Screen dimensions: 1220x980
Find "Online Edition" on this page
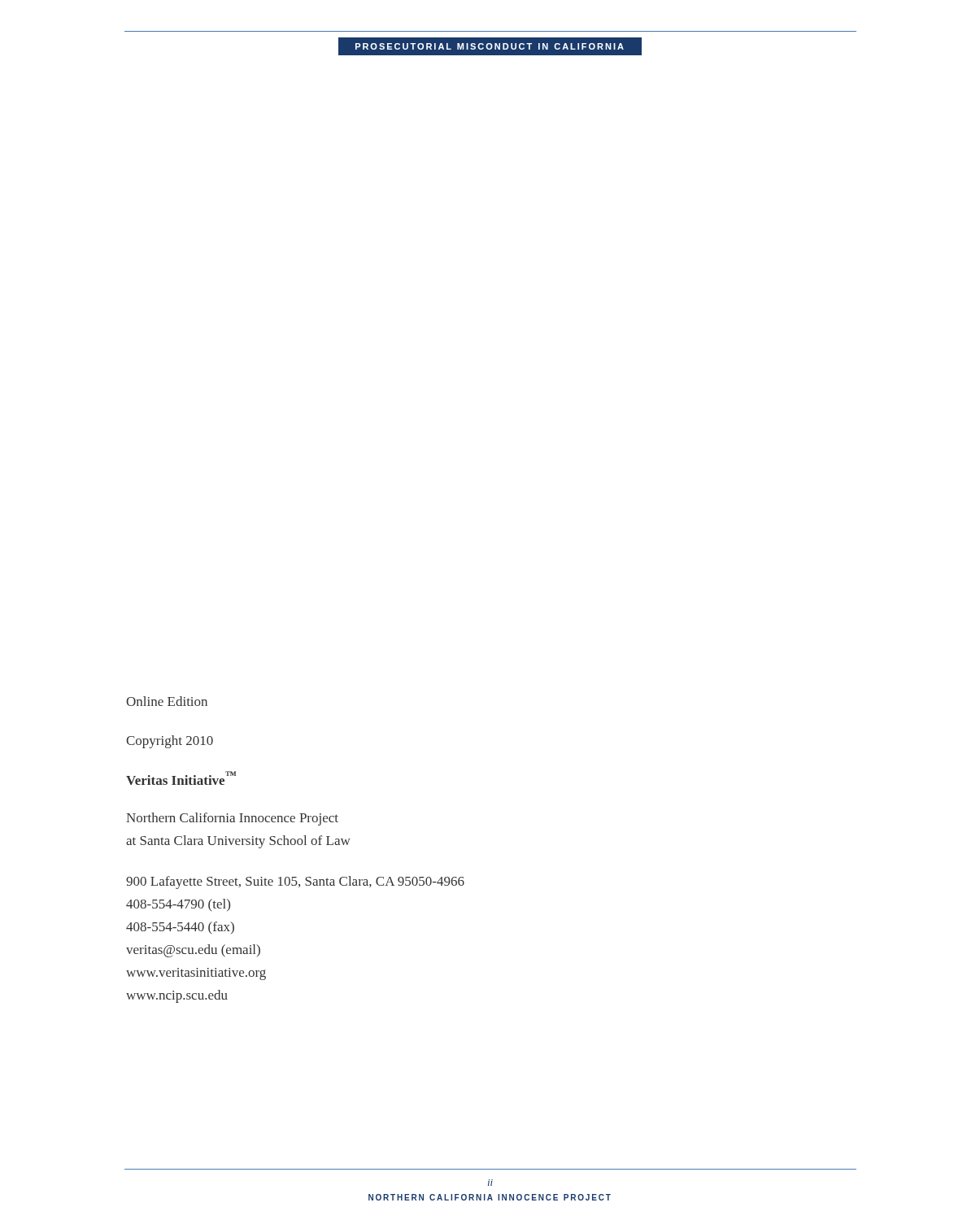click(x=167, y=702)
